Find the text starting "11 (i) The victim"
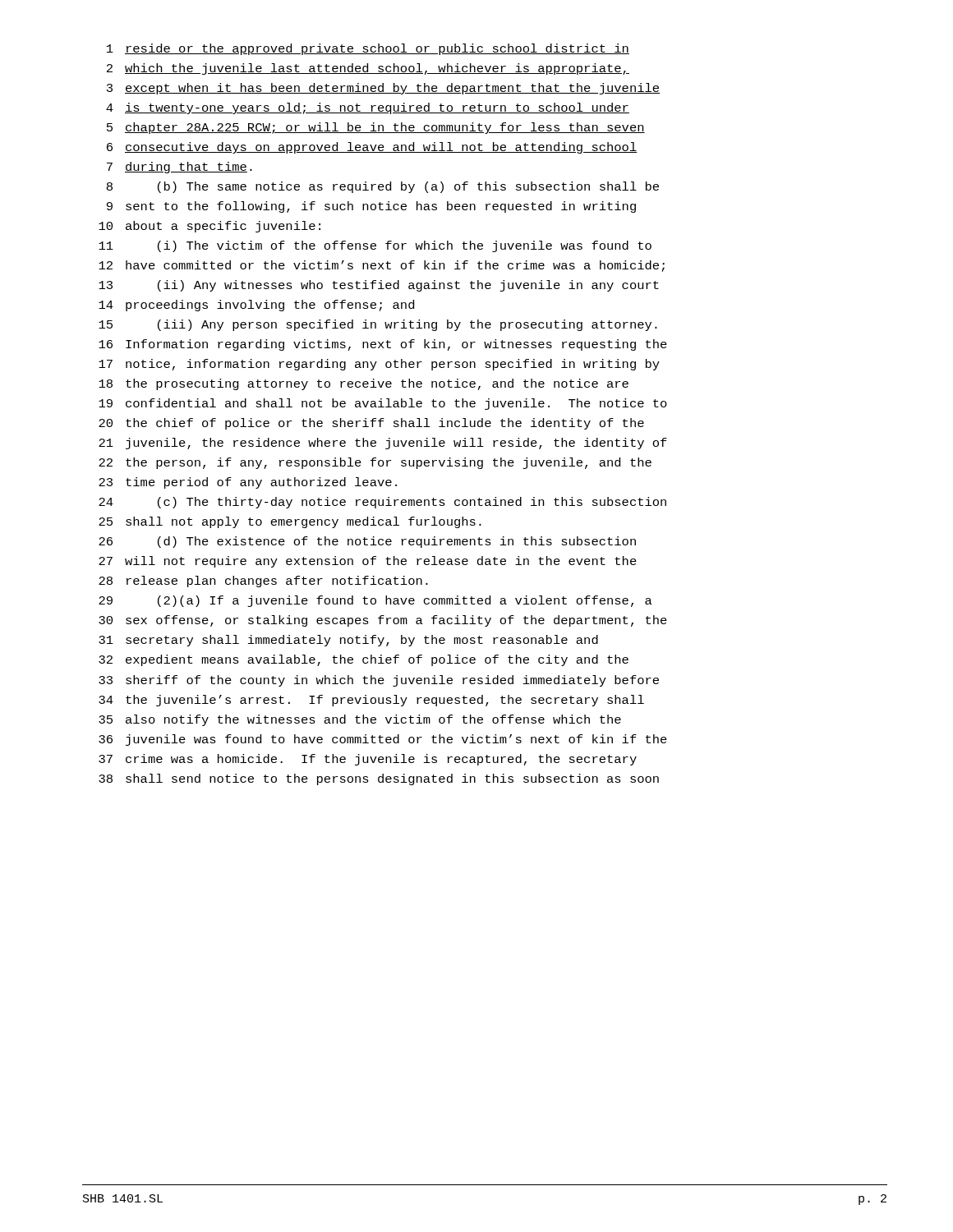The width and height of the screenshot is (953, 1232). click(485, 247)
